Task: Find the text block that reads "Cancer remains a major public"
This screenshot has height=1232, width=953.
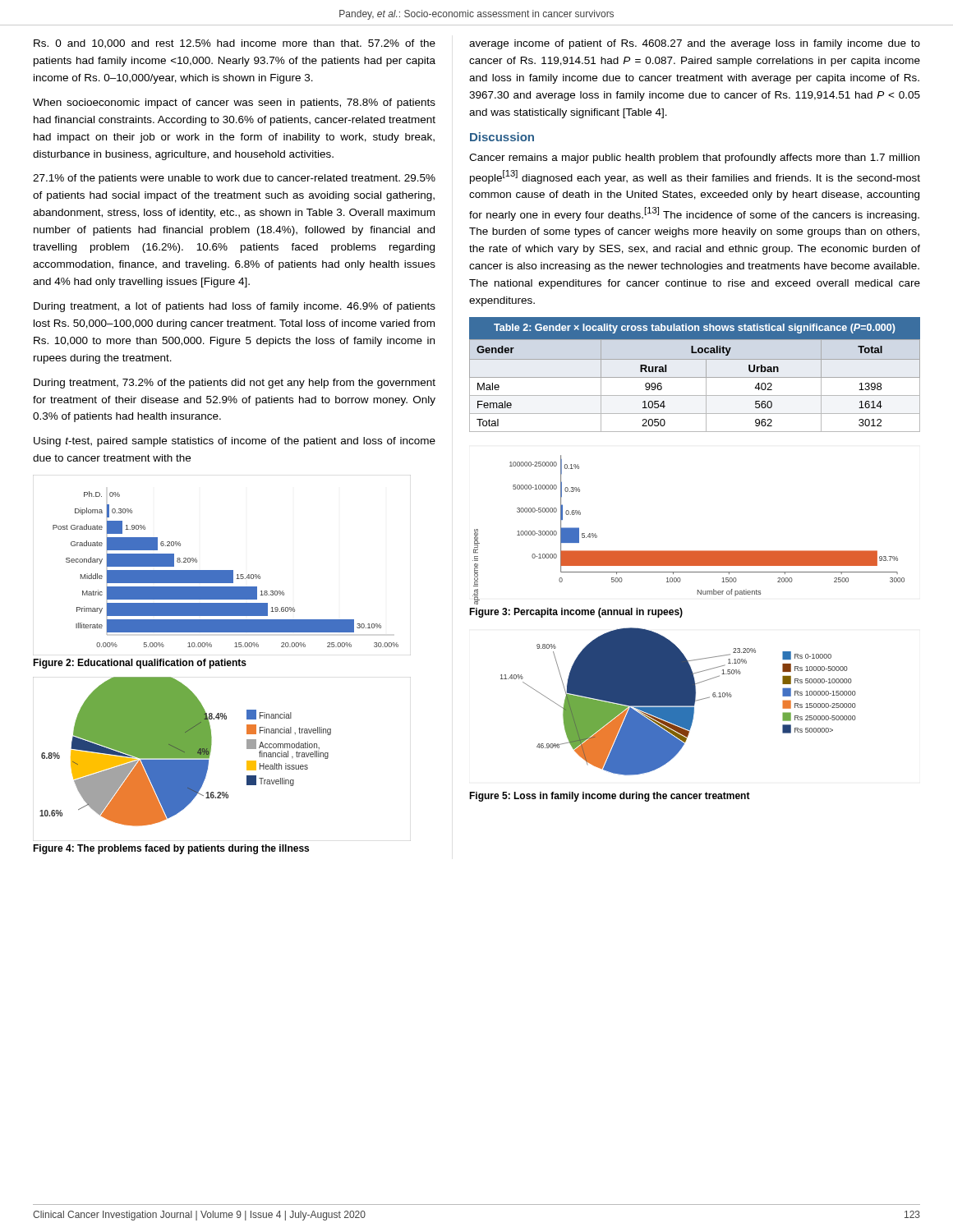Action: click(x=695, y=229)
